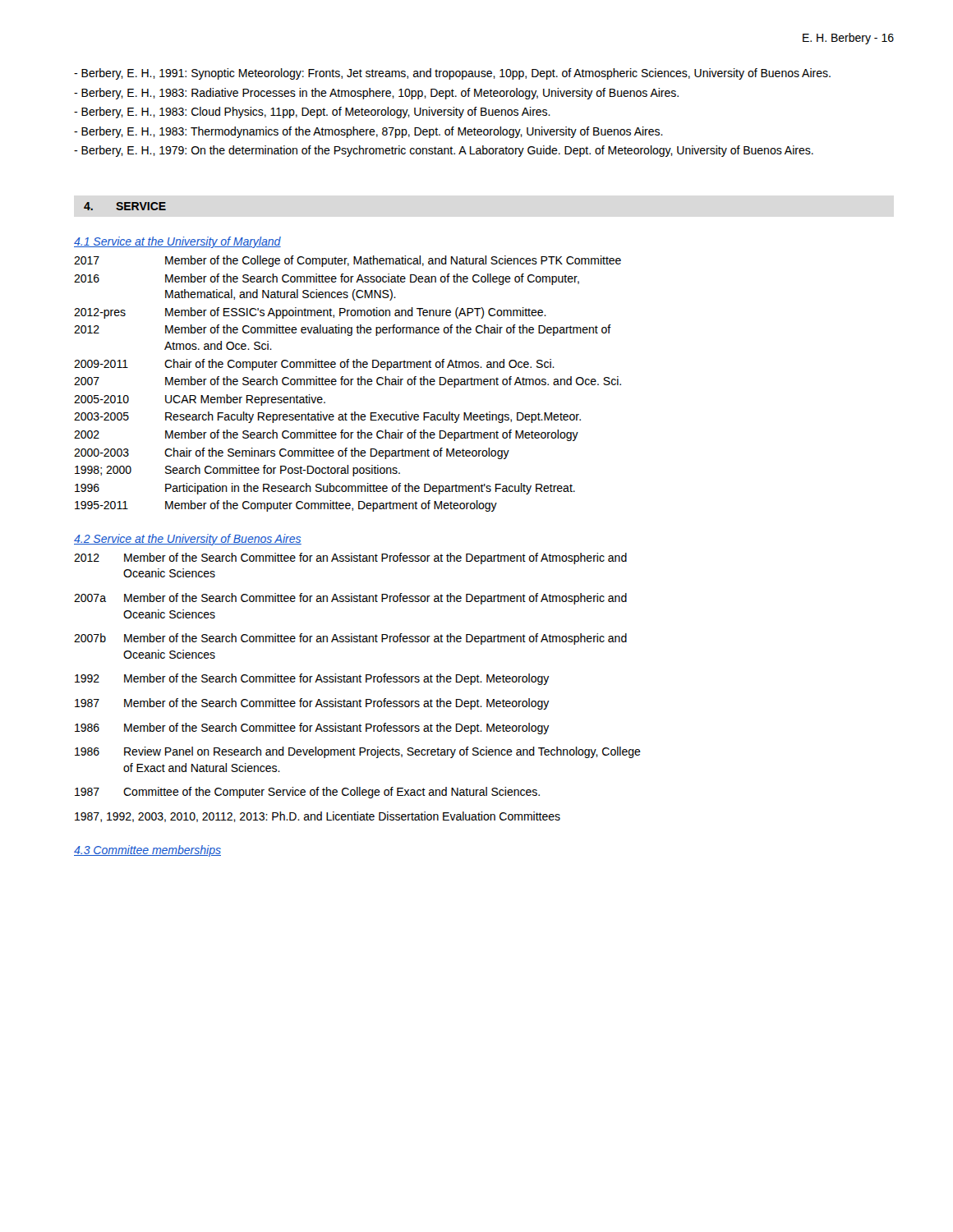This screenshot has height=1232, width=953.
Task: Locate the element starting "2005-2010 UCAR Member Representative."
Action: pos(200,400)
